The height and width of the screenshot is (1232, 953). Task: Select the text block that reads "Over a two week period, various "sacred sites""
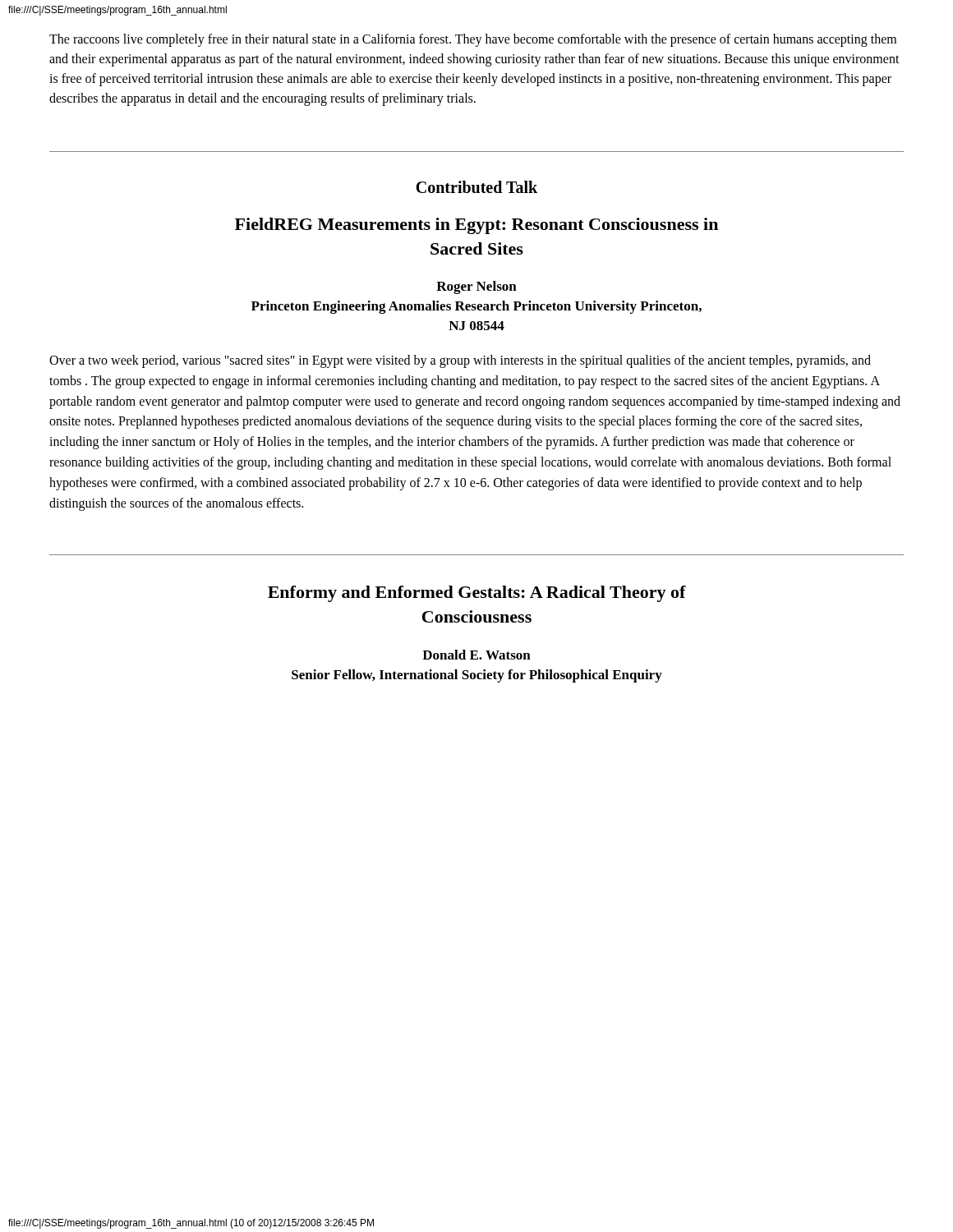pyautogui.click(x=475, y=431)
